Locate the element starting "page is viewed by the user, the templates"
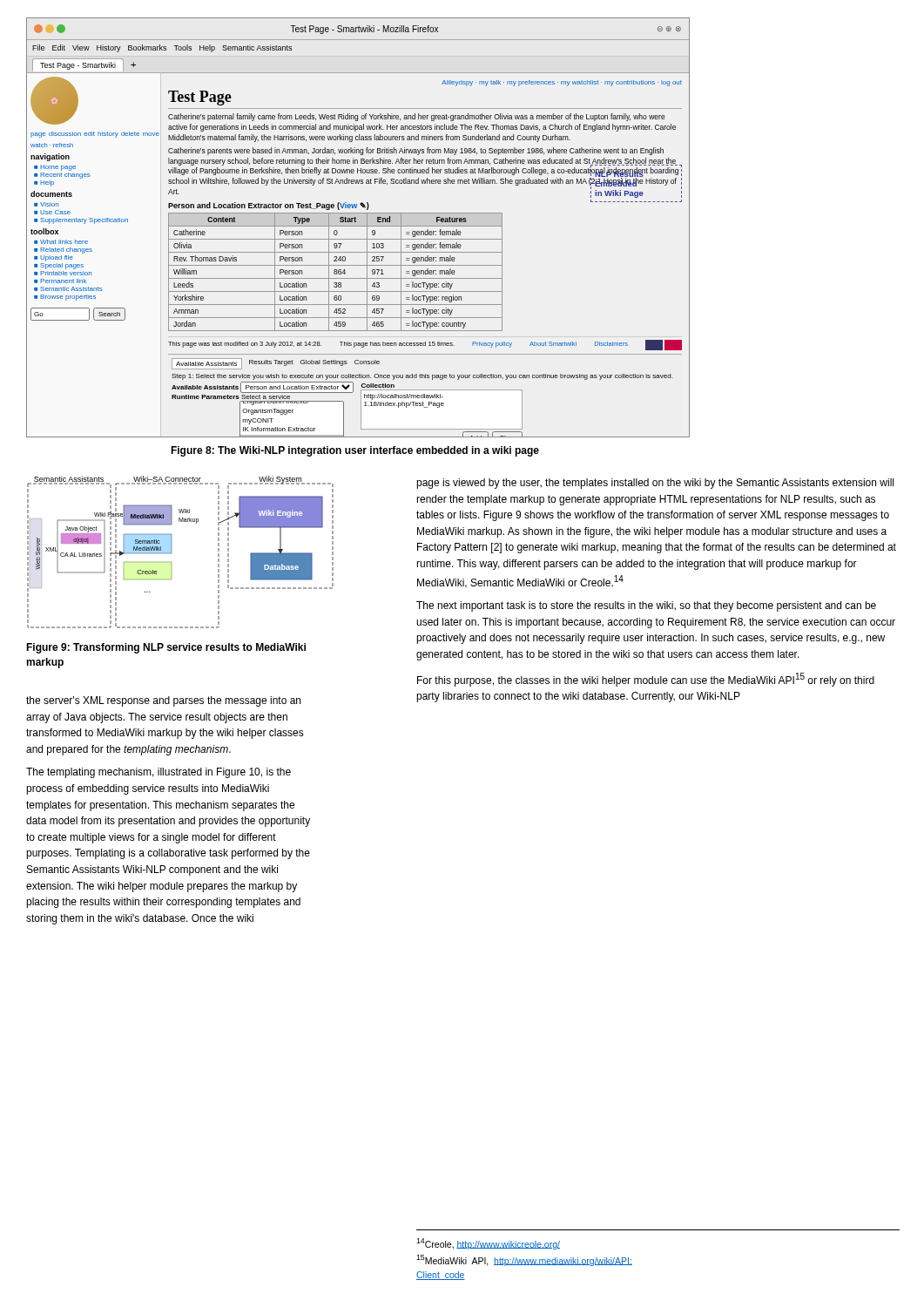The width and height of the screenshot is (924, 1307). point(655,484)
